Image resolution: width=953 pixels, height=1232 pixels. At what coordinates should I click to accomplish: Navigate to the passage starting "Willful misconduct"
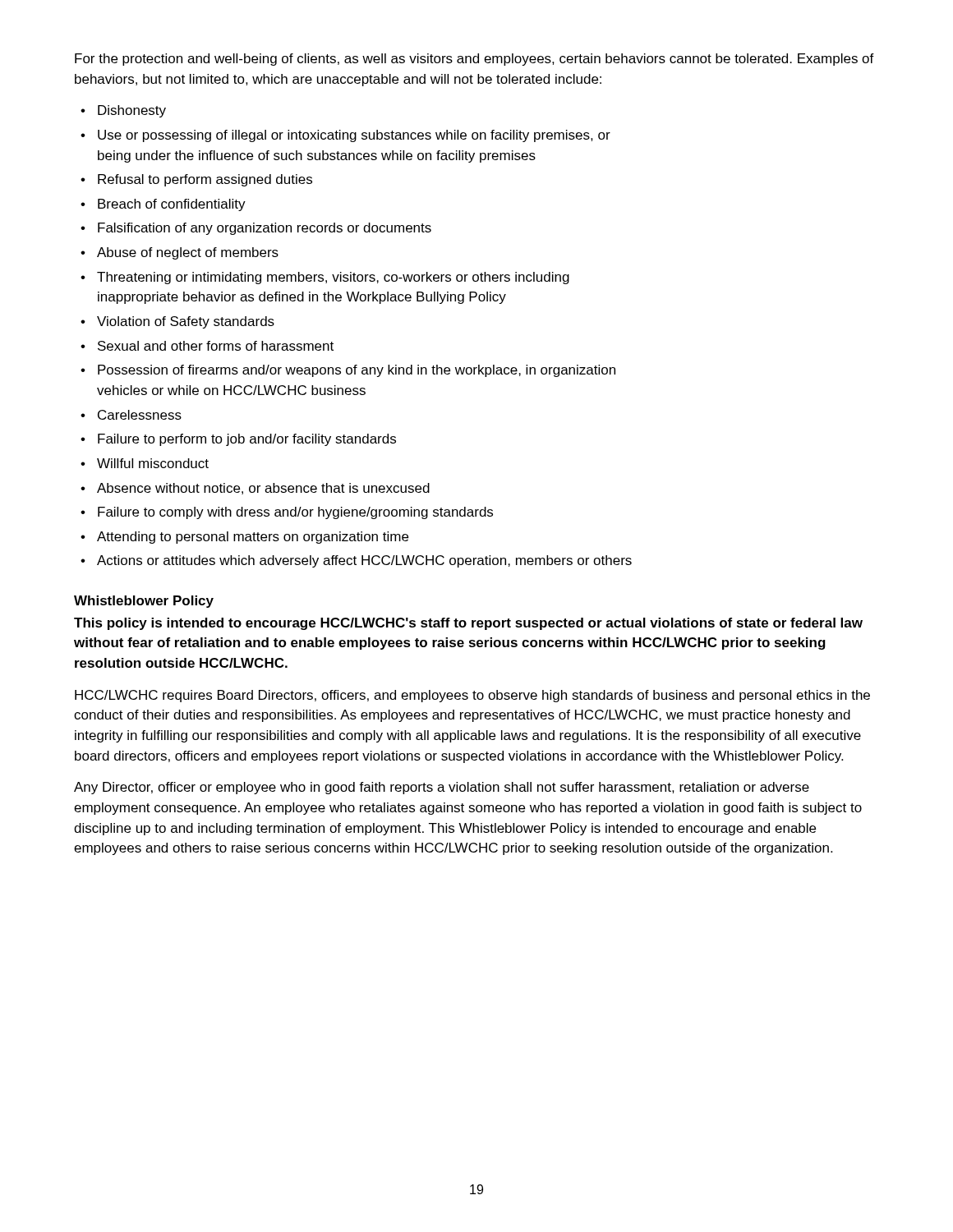pos(153,464)
